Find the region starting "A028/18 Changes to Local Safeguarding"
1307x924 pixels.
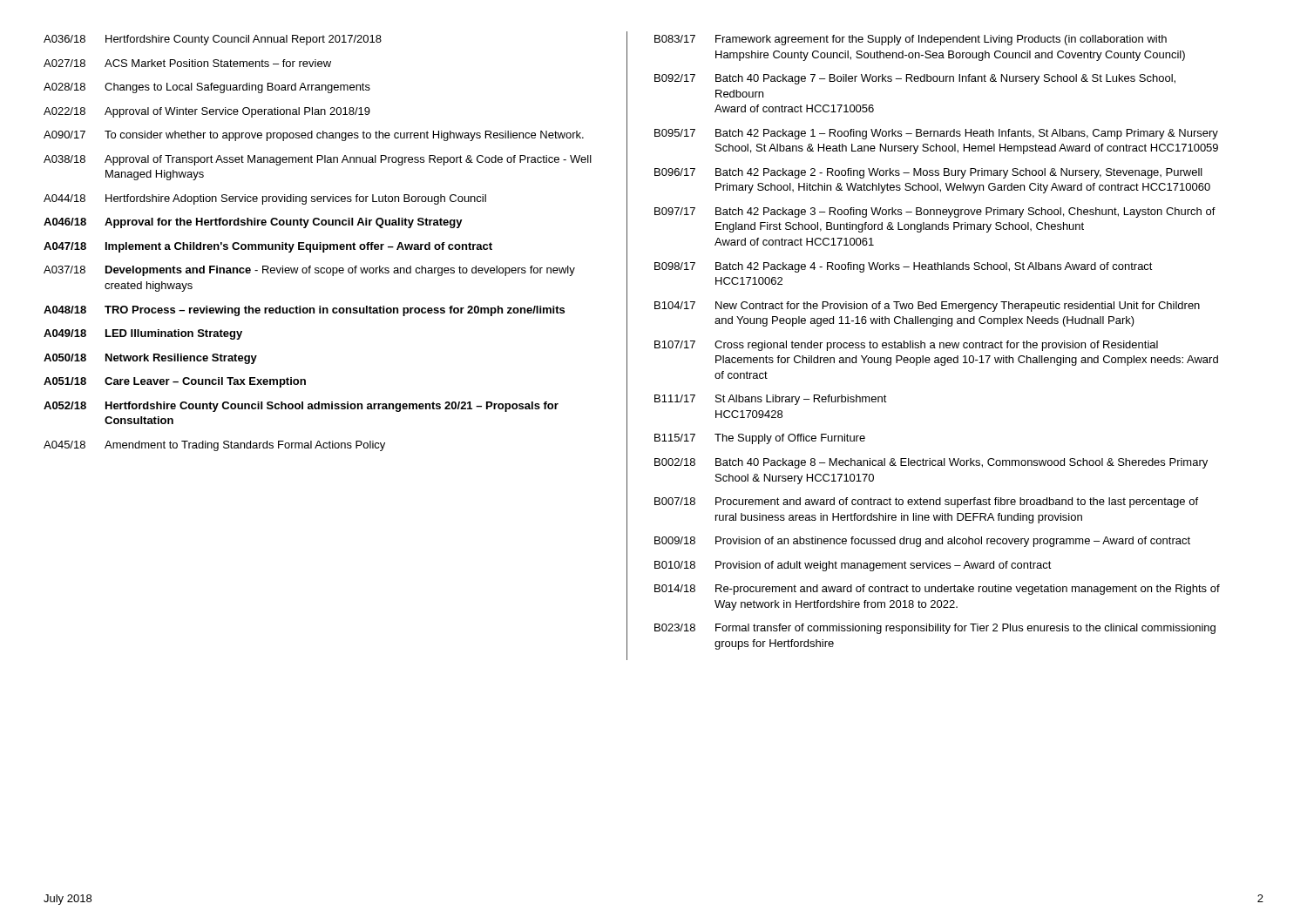[x=322, y=87]
